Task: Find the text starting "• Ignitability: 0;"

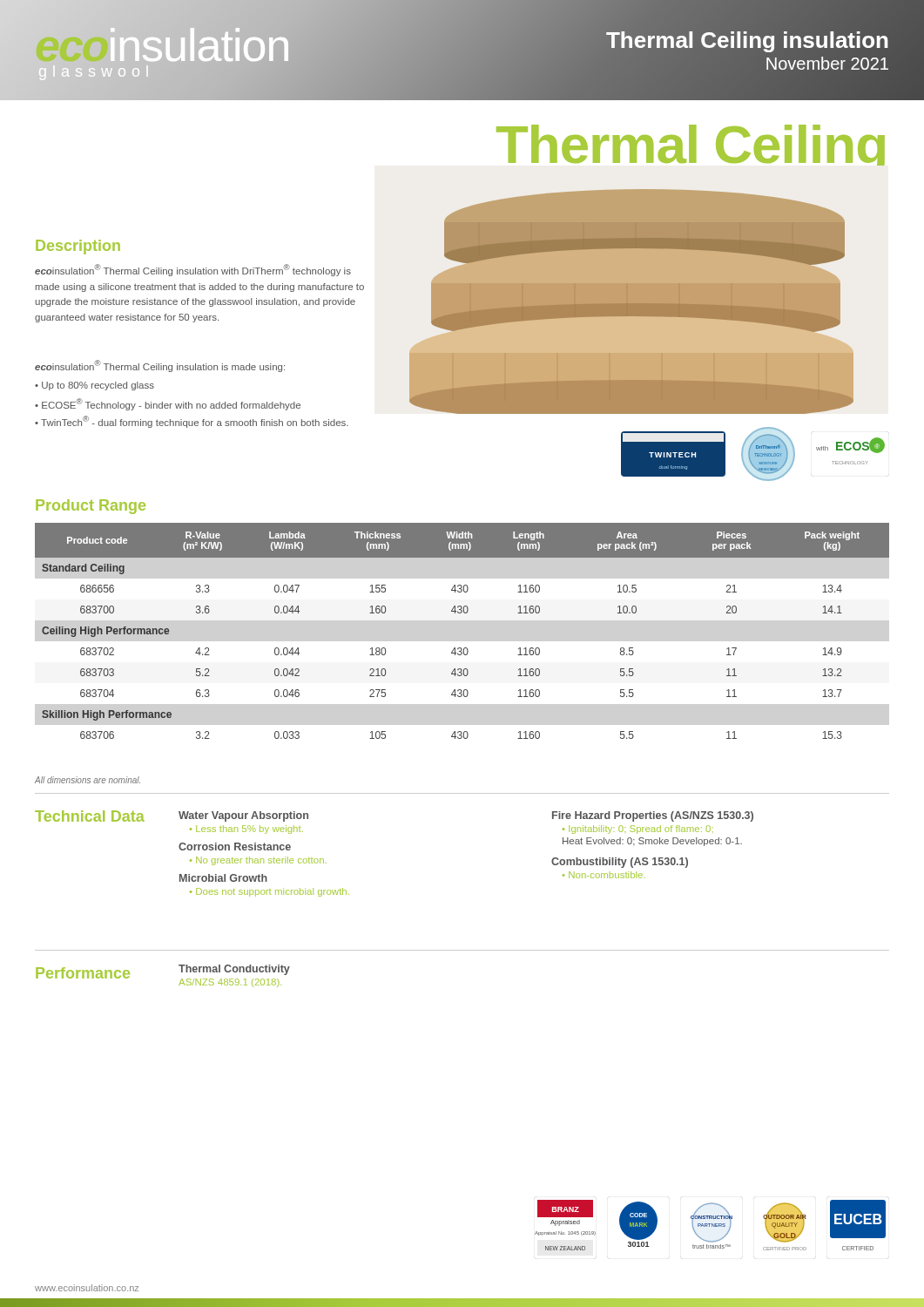Action: pos(638,829)
